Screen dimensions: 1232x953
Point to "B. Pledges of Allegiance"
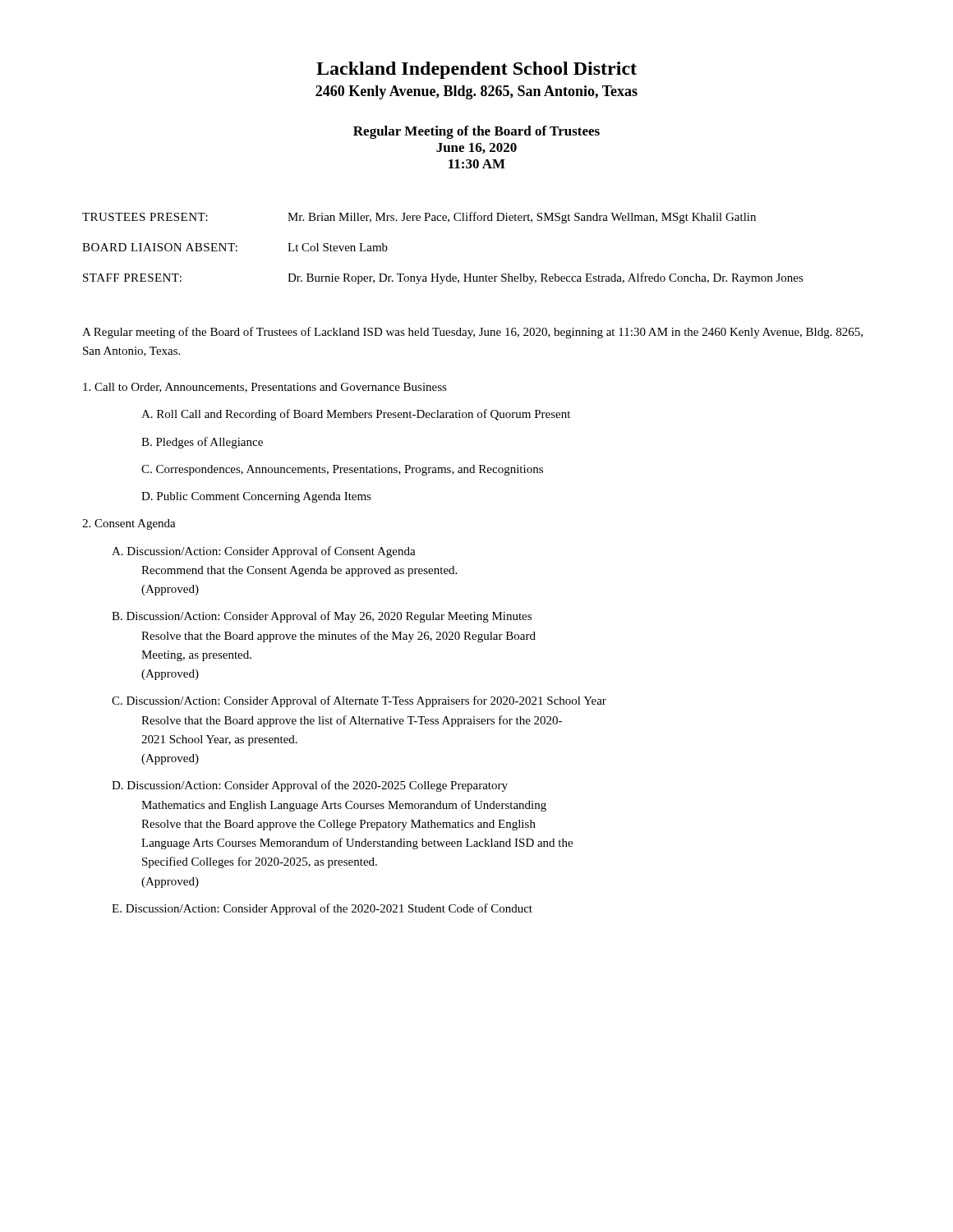[202, 441]
